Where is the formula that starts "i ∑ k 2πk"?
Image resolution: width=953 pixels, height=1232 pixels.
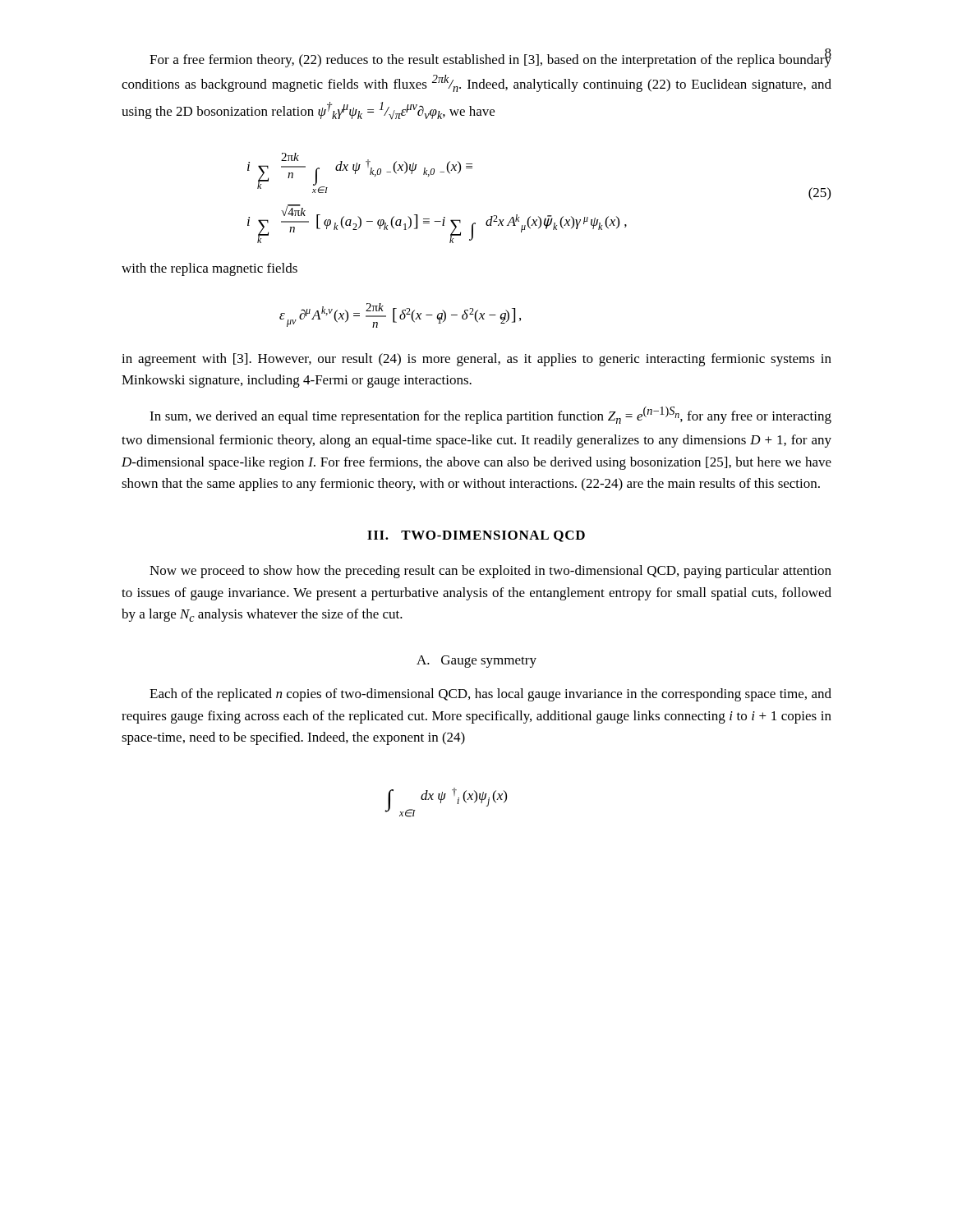pyautogui.click(x=476, y=193)
